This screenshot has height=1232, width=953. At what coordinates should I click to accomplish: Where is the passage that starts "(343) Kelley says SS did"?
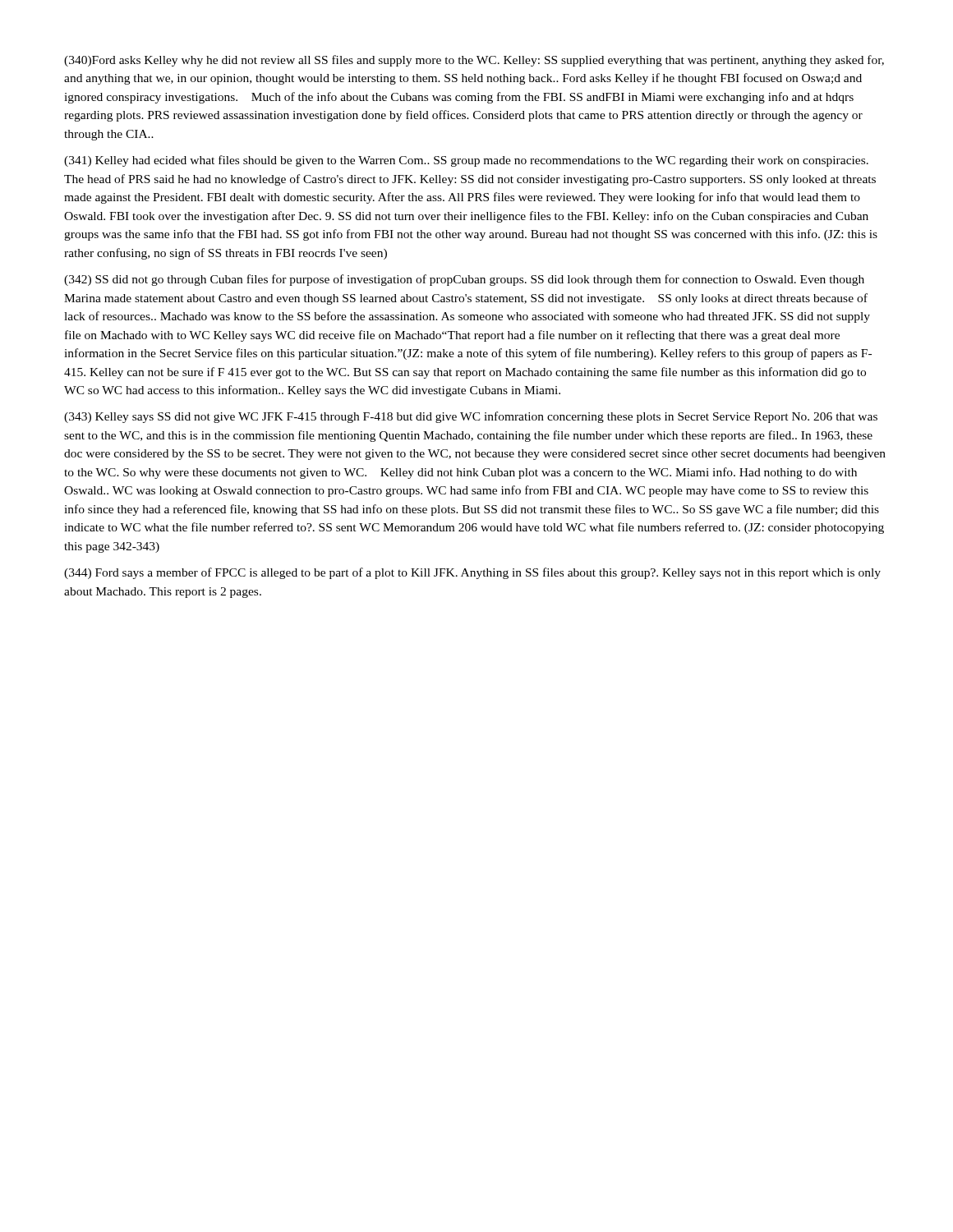pyautogui.click(x=475, y=481)
